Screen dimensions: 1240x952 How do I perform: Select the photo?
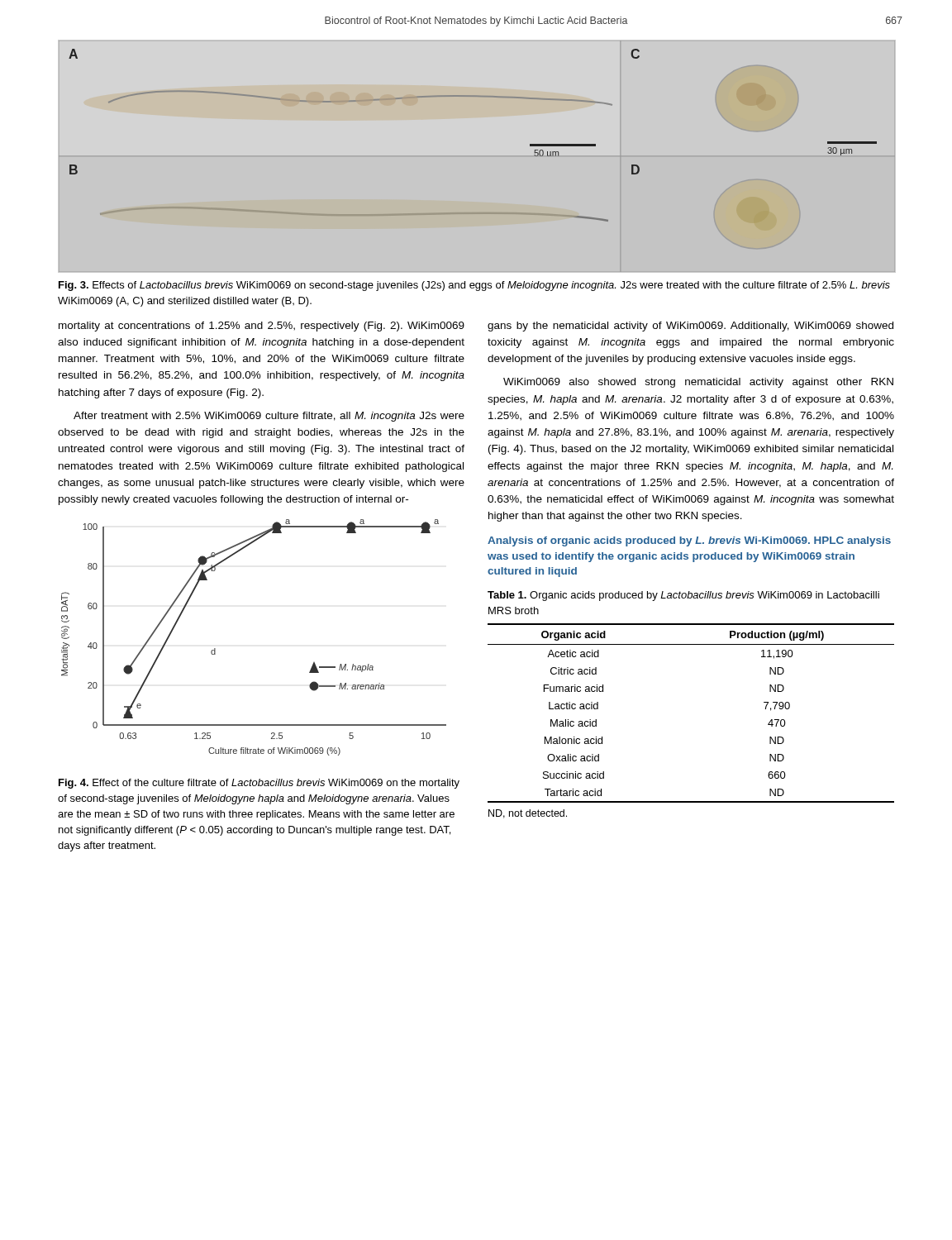pyautogui.click(x=476, y=156)
